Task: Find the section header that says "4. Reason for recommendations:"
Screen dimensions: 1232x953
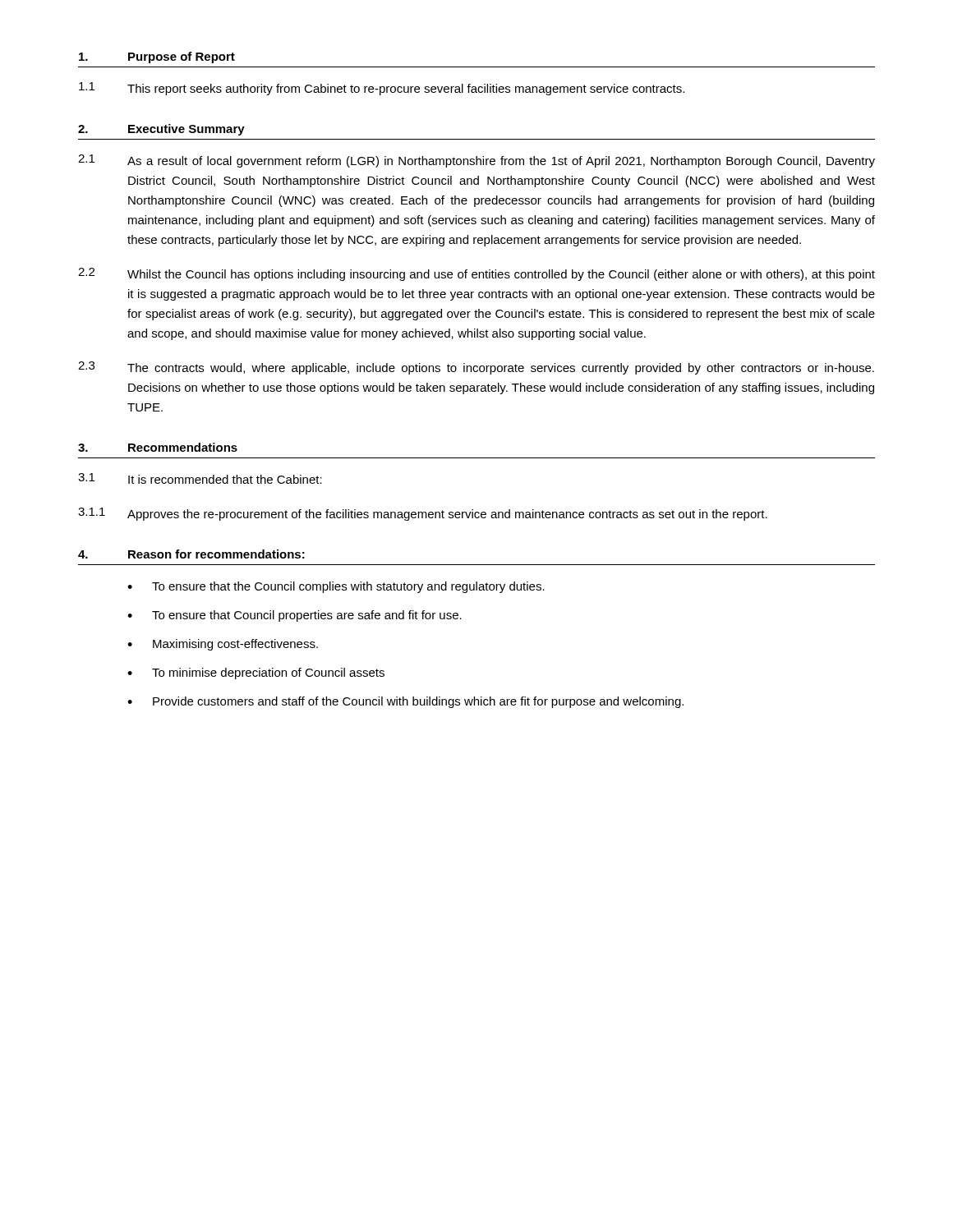Action: click(192, 554)
